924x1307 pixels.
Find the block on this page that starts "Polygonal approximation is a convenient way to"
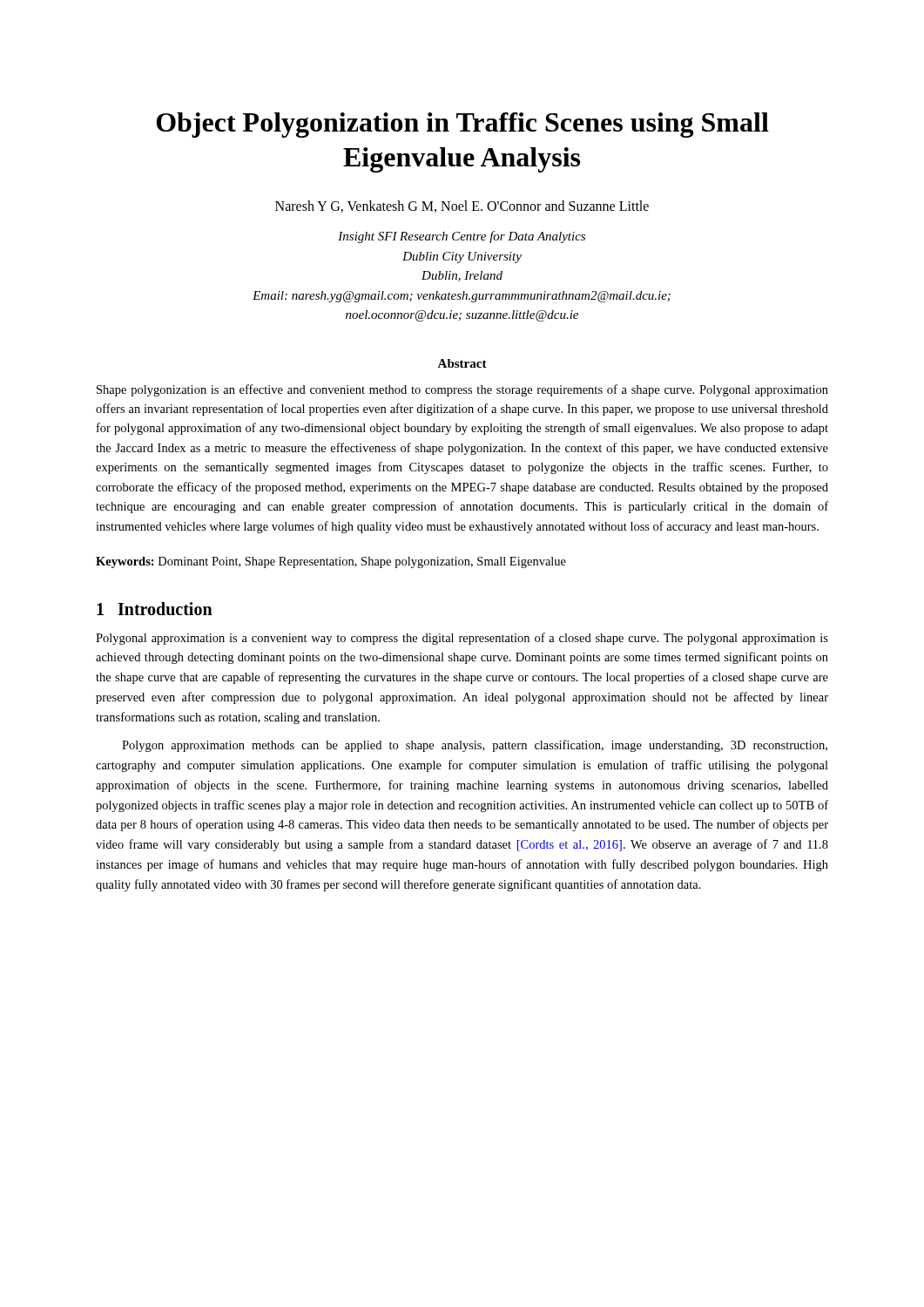pos(462,677)
